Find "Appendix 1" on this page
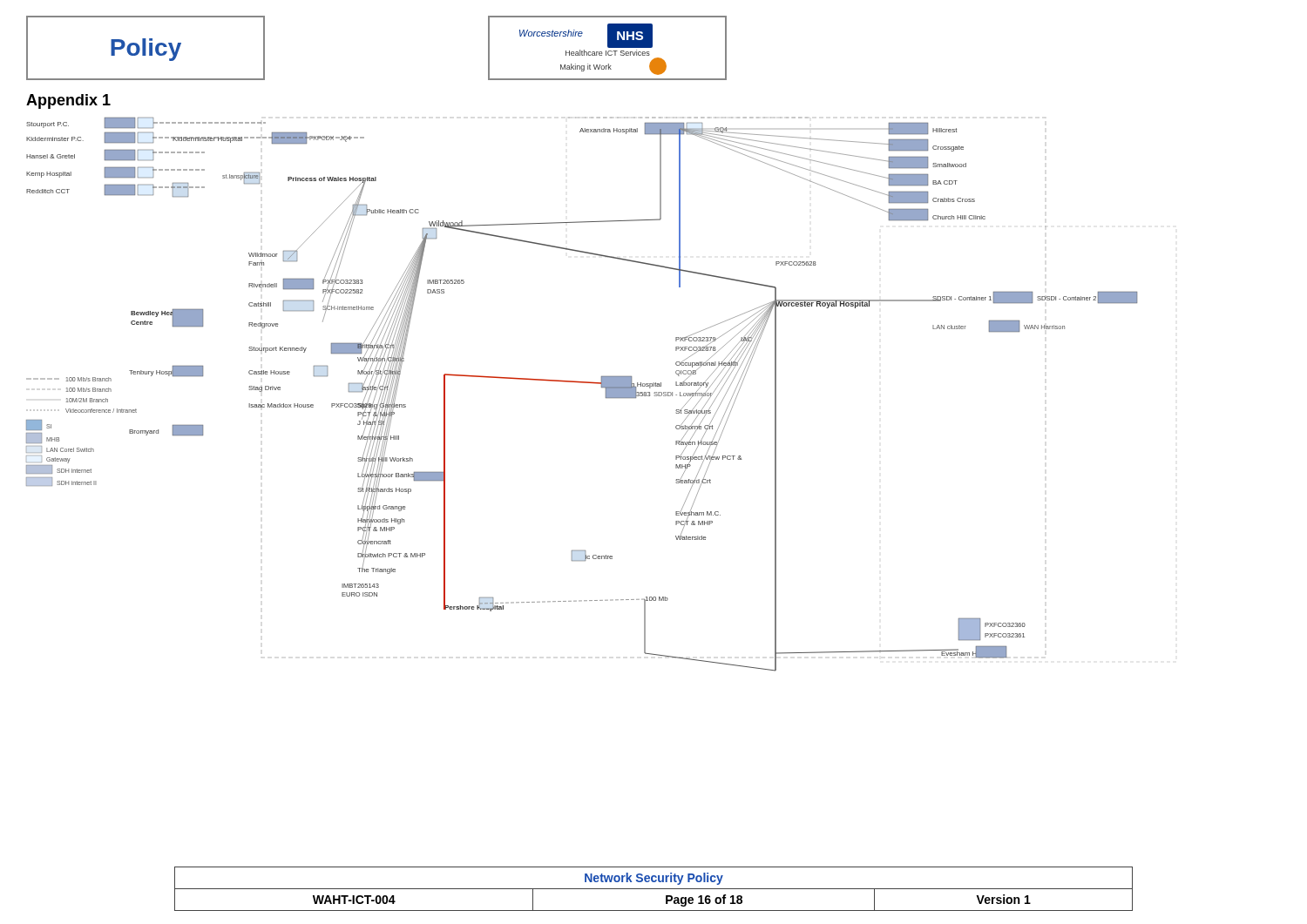 (68, 100)
